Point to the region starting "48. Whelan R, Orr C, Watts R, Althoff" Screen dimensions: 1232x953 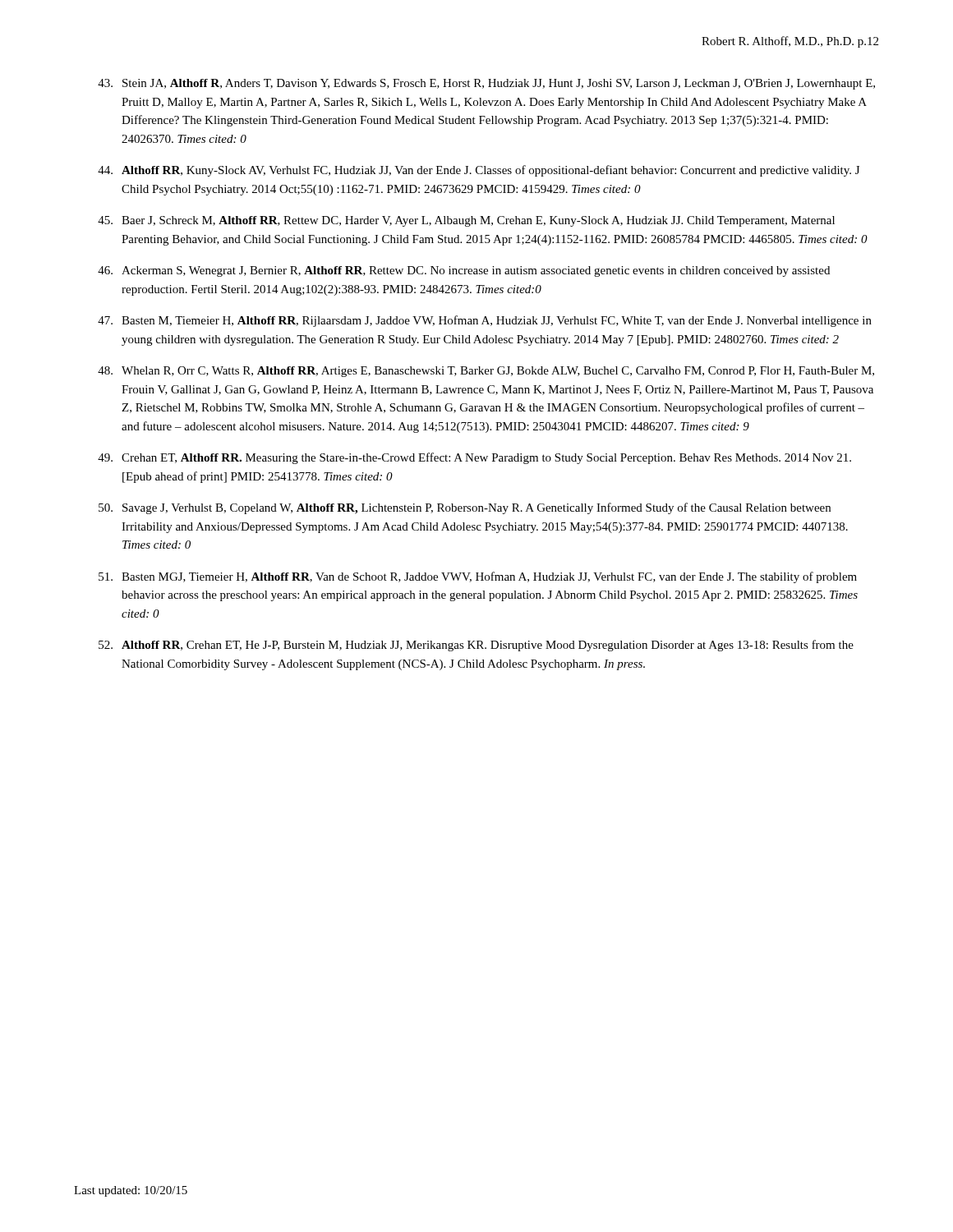click(476, 398)
